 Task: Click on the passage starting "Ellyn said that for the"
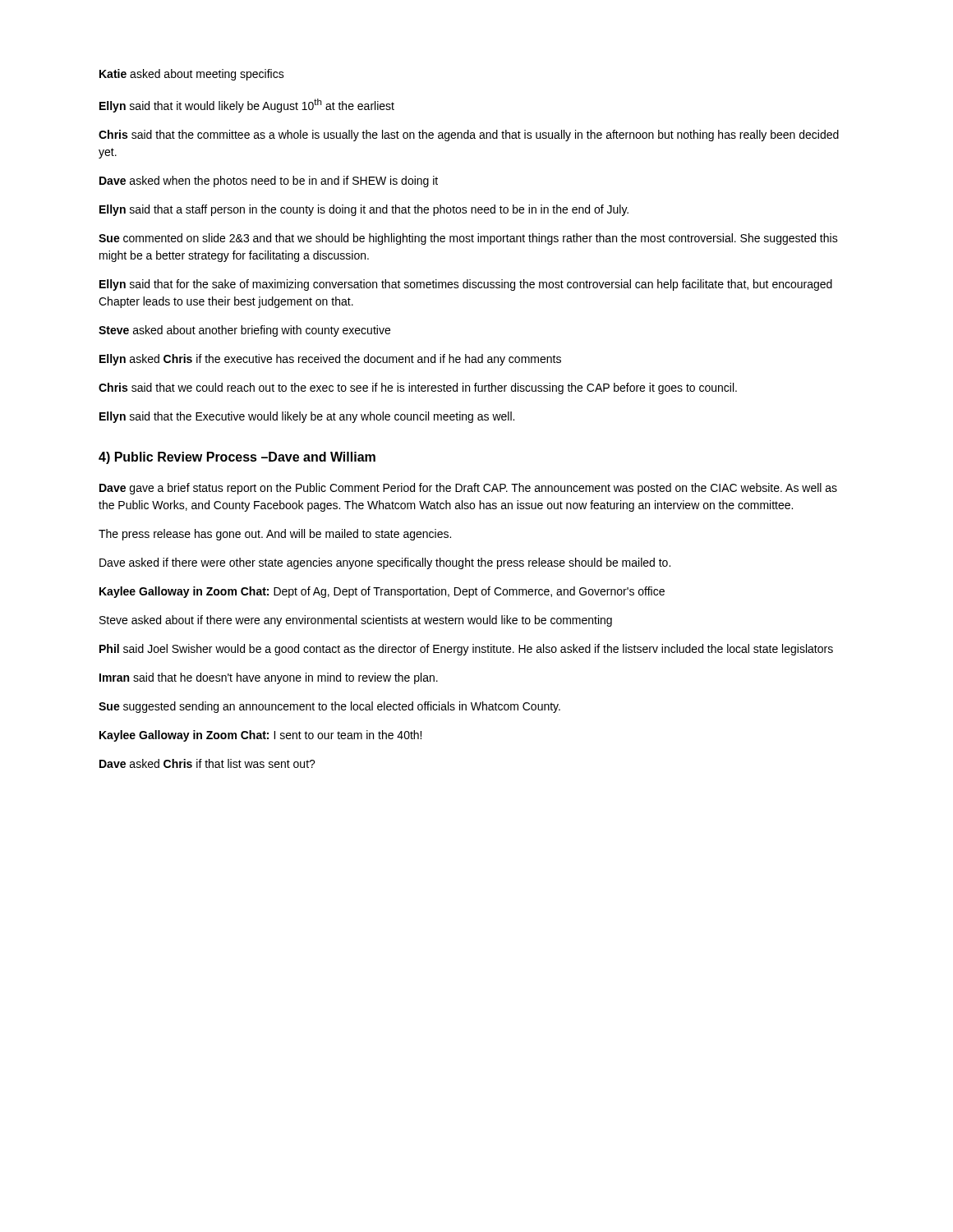point(466,293)
